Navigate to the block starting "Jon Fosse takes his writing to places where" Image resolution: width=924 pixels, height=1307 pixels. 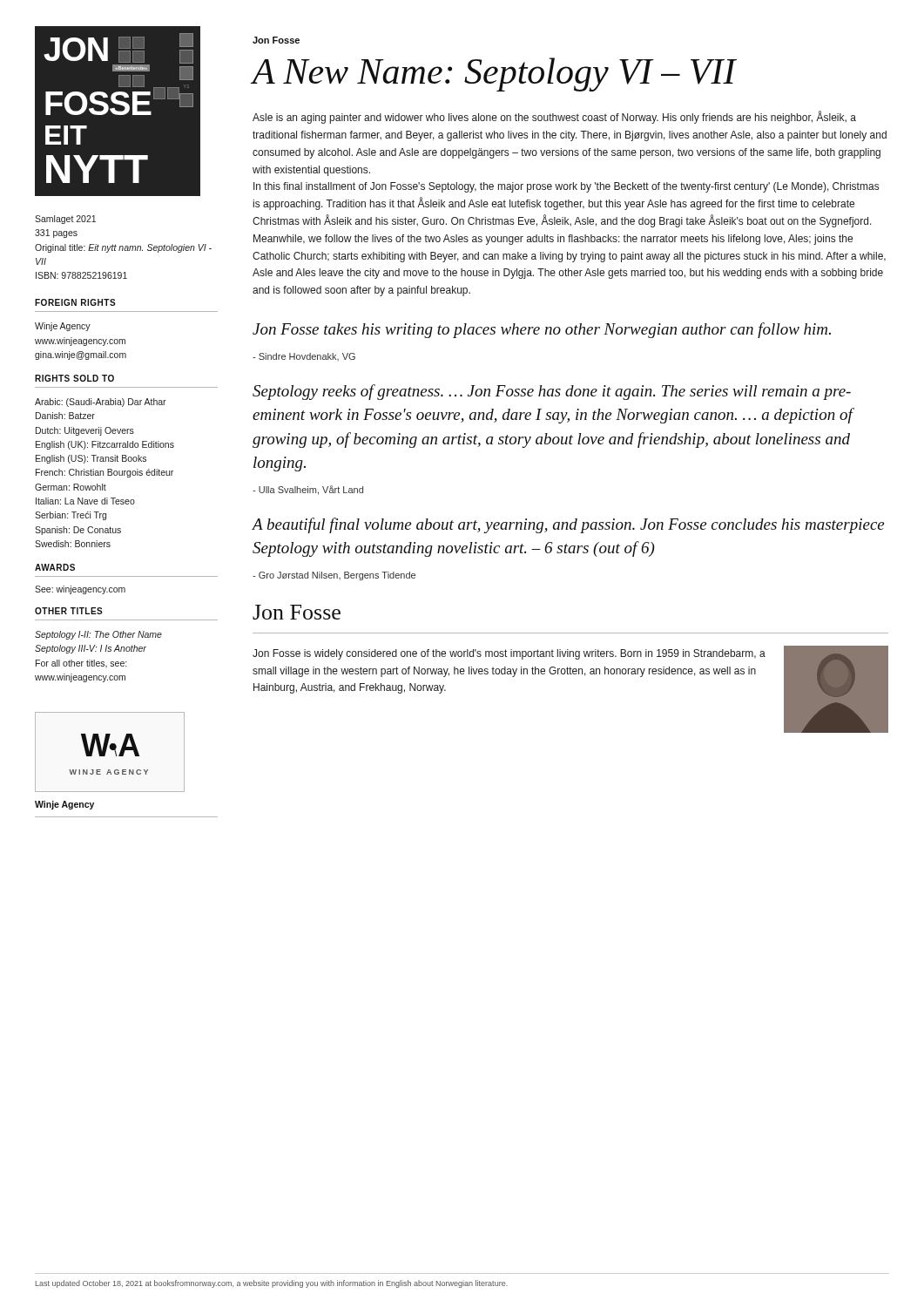pos(570,339)
